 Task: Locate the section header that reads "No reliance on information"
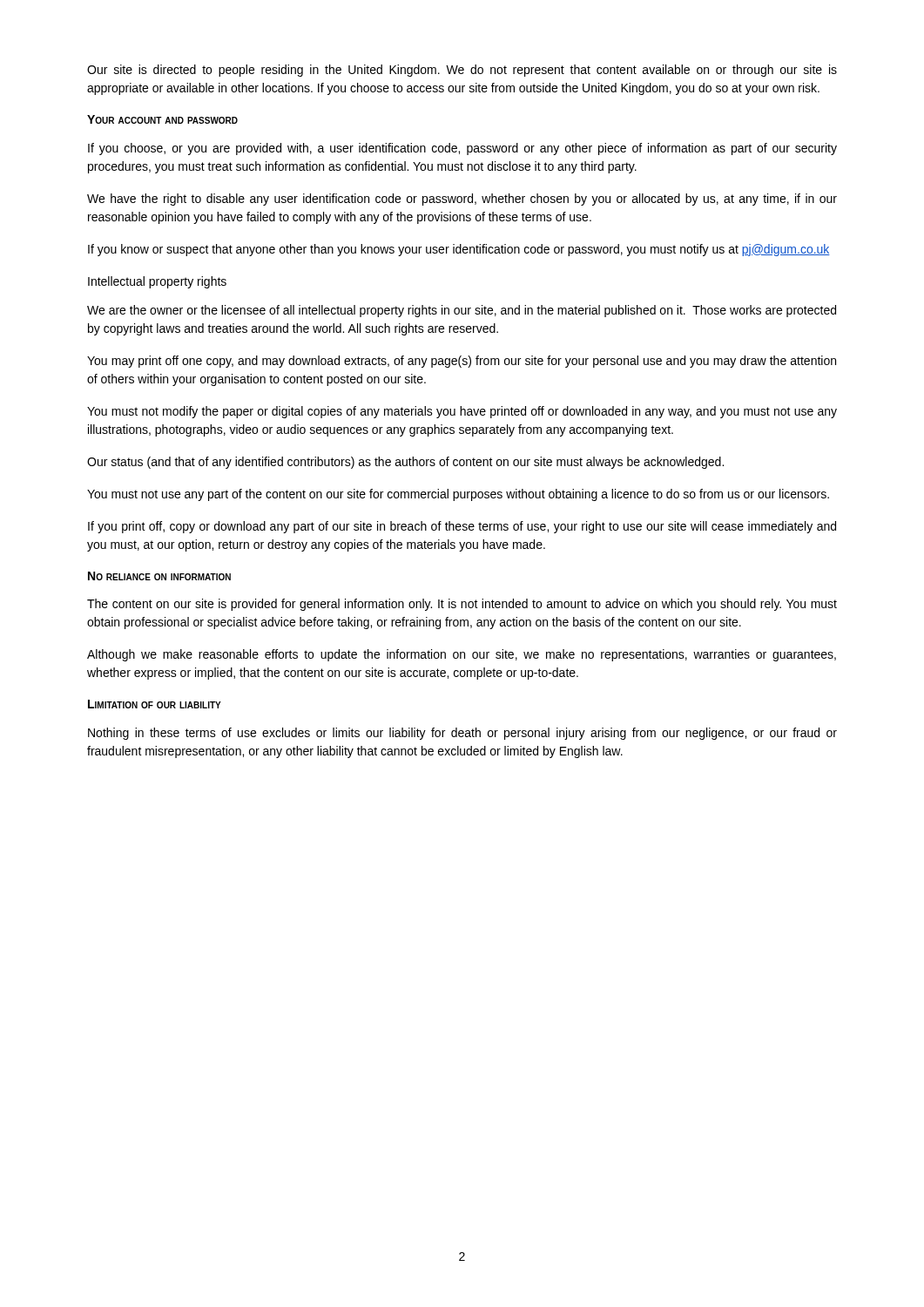point(159,576)
